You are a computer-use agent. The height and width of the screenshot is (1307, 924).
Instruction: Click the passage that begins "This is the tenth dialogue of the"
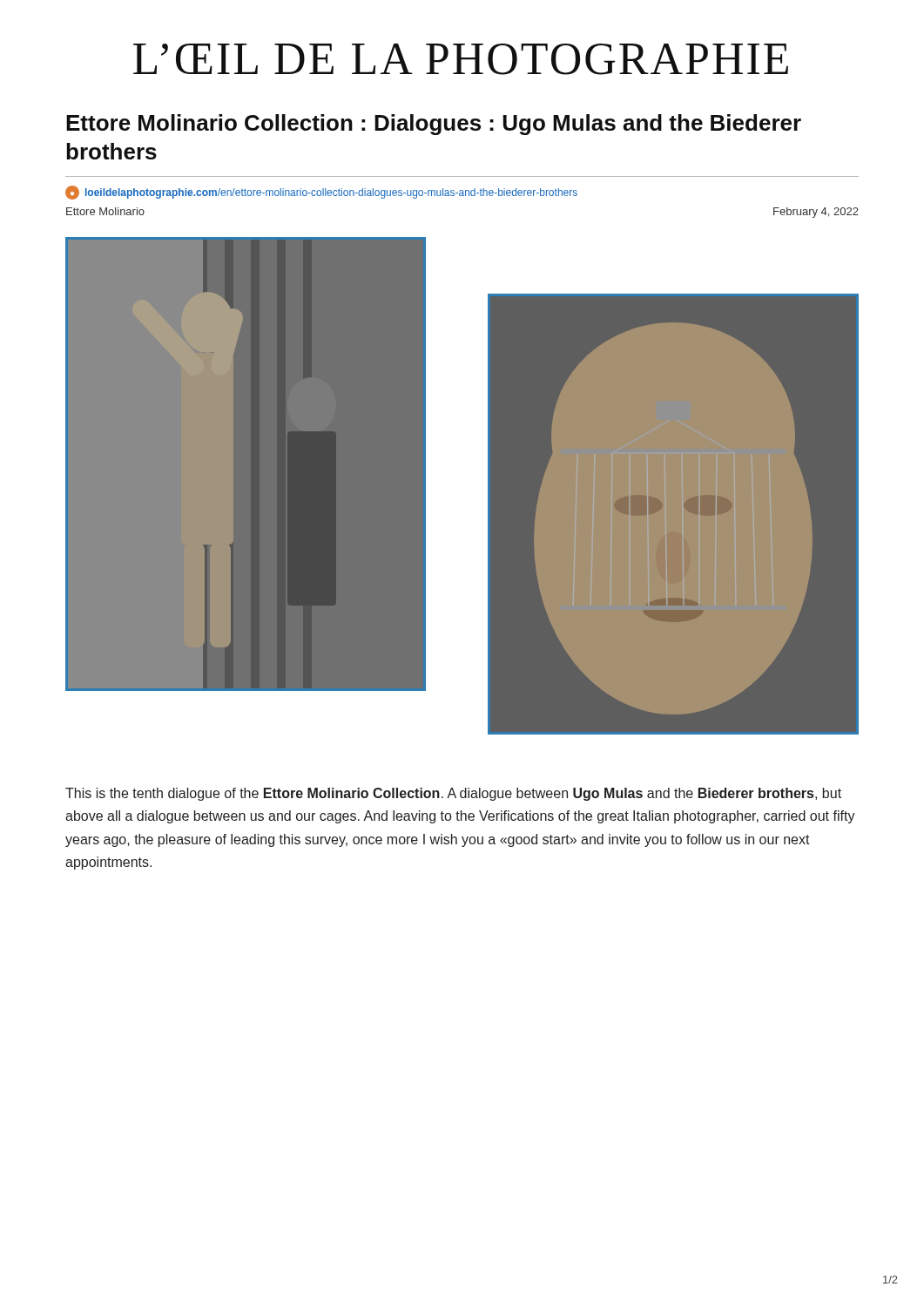(460, 828)
